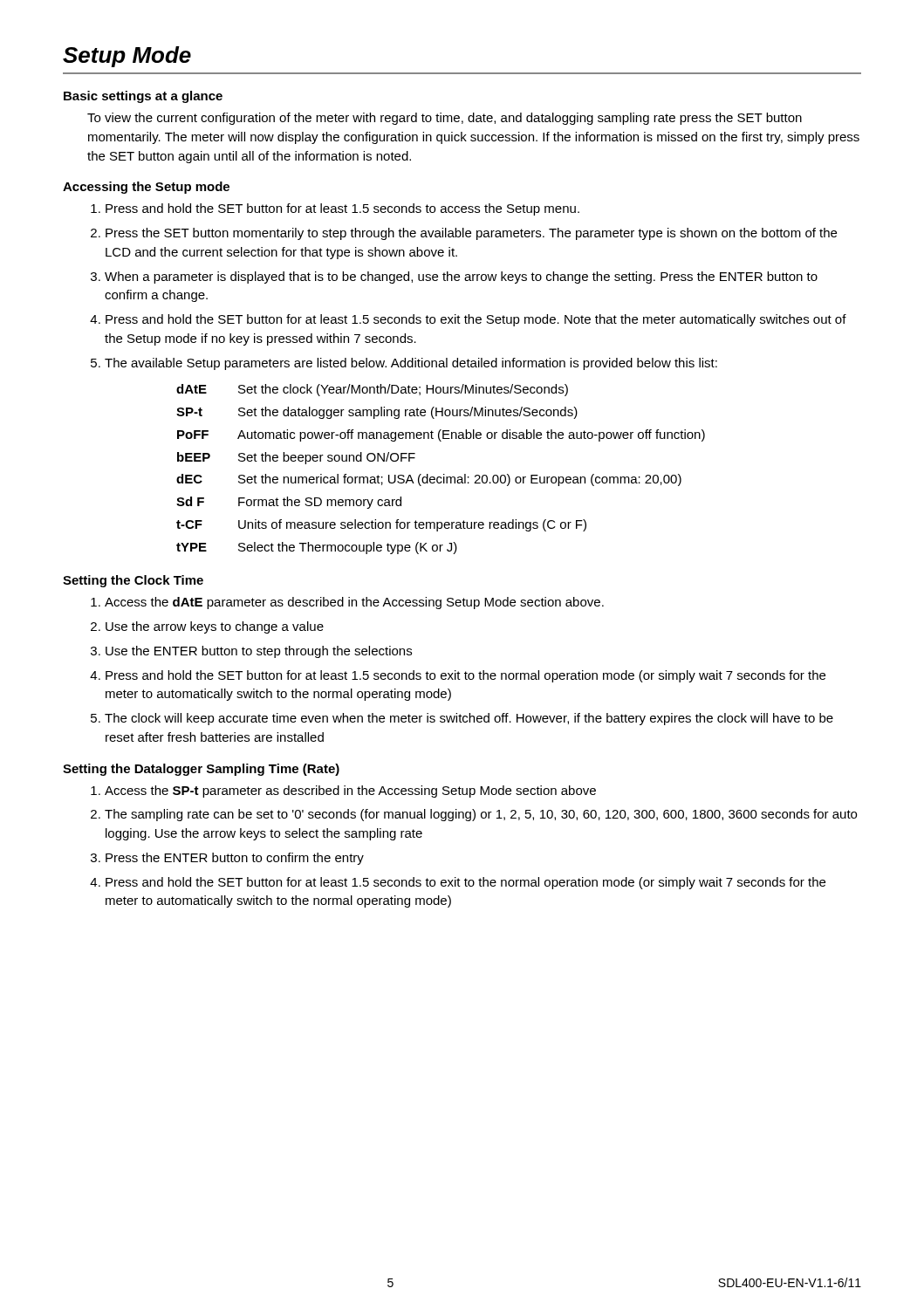Click on the region starting "Basic settings at a glance"
The height and width of the screenshot is (1309, 924).
tap(143, 96)
